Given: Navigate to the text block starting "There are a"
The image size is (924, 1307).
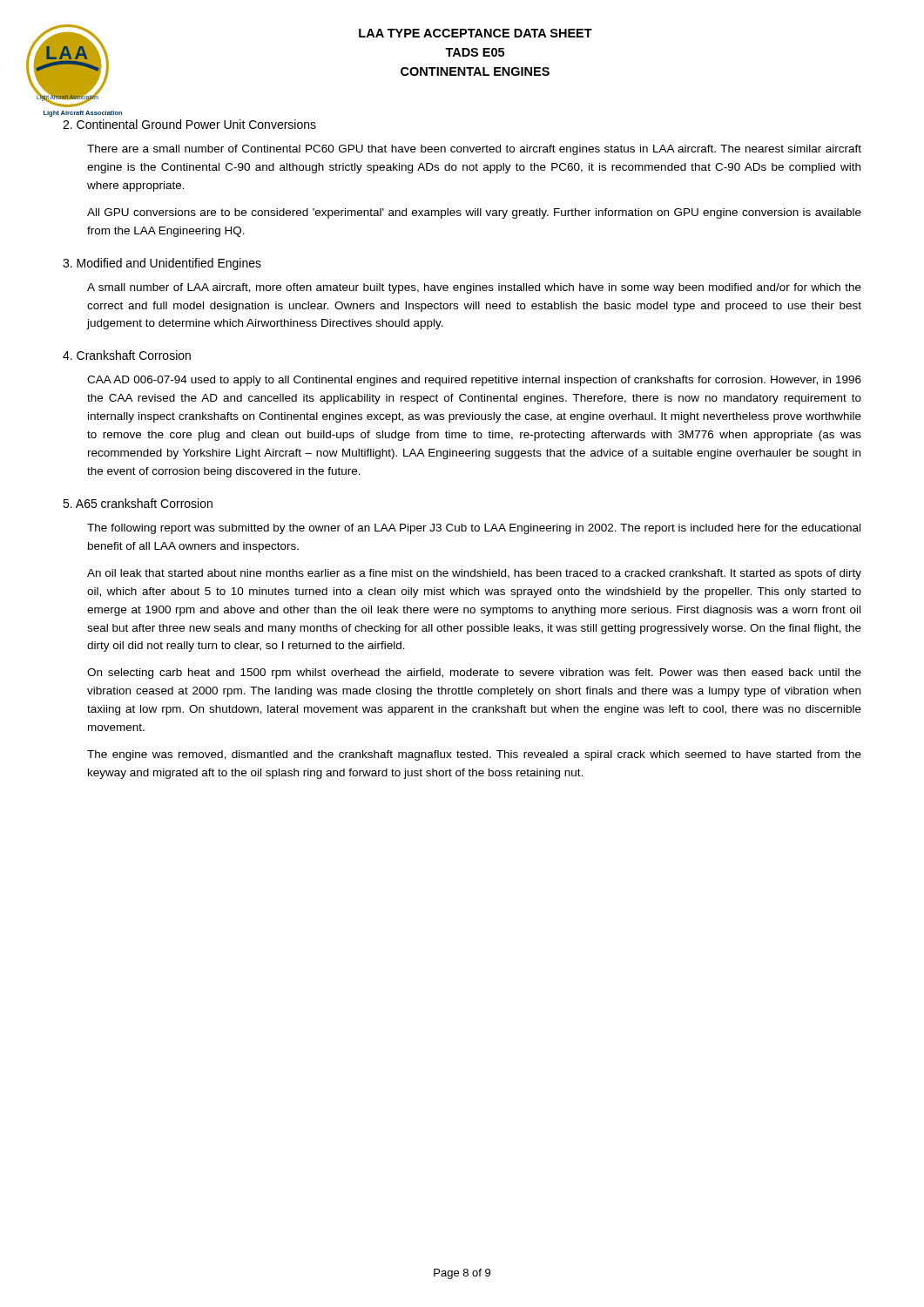Looking at the screenshot, I should pos(474,167).
